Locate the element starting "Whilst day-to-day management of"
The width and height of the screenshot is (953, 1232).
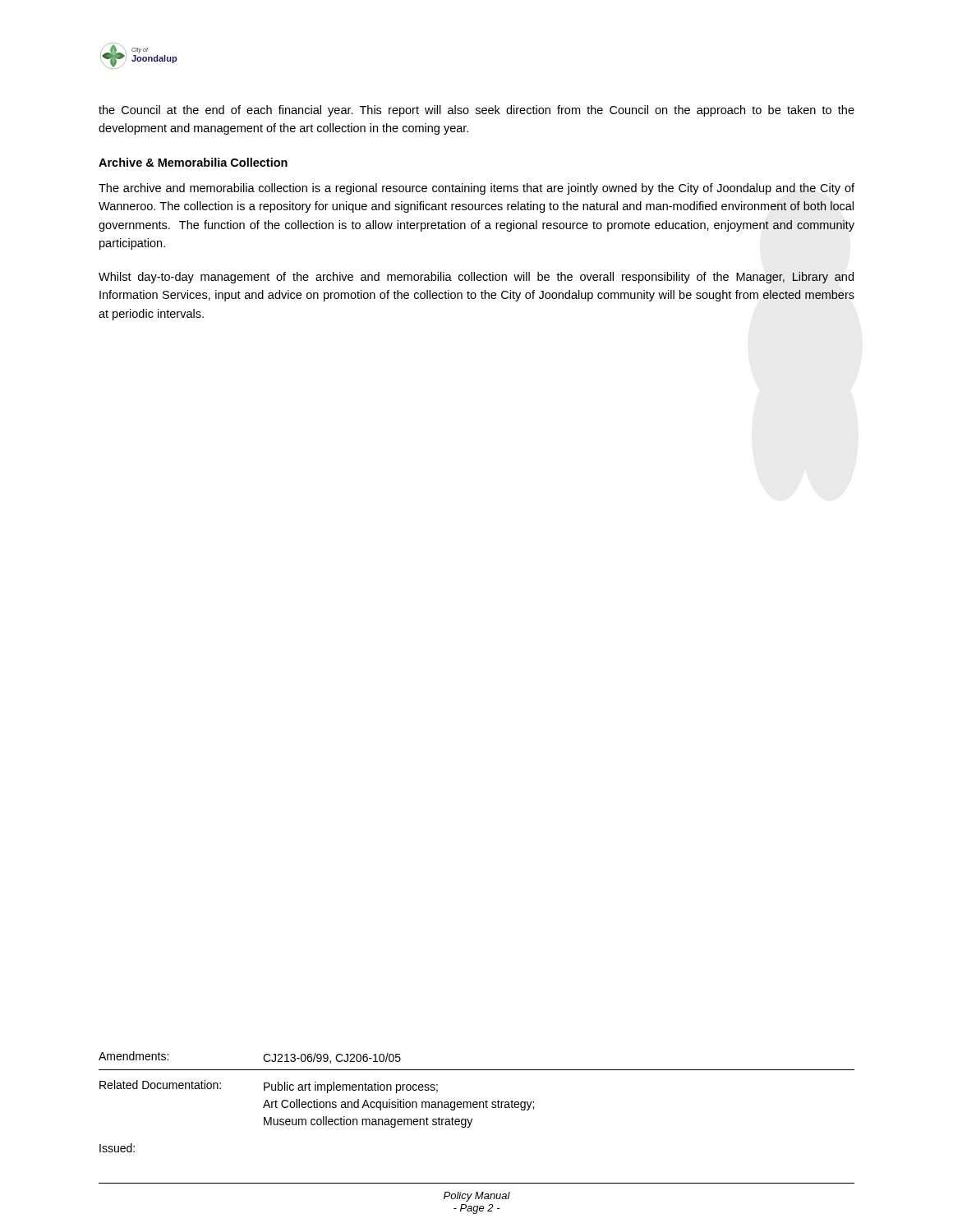click(x=476, y=295)
